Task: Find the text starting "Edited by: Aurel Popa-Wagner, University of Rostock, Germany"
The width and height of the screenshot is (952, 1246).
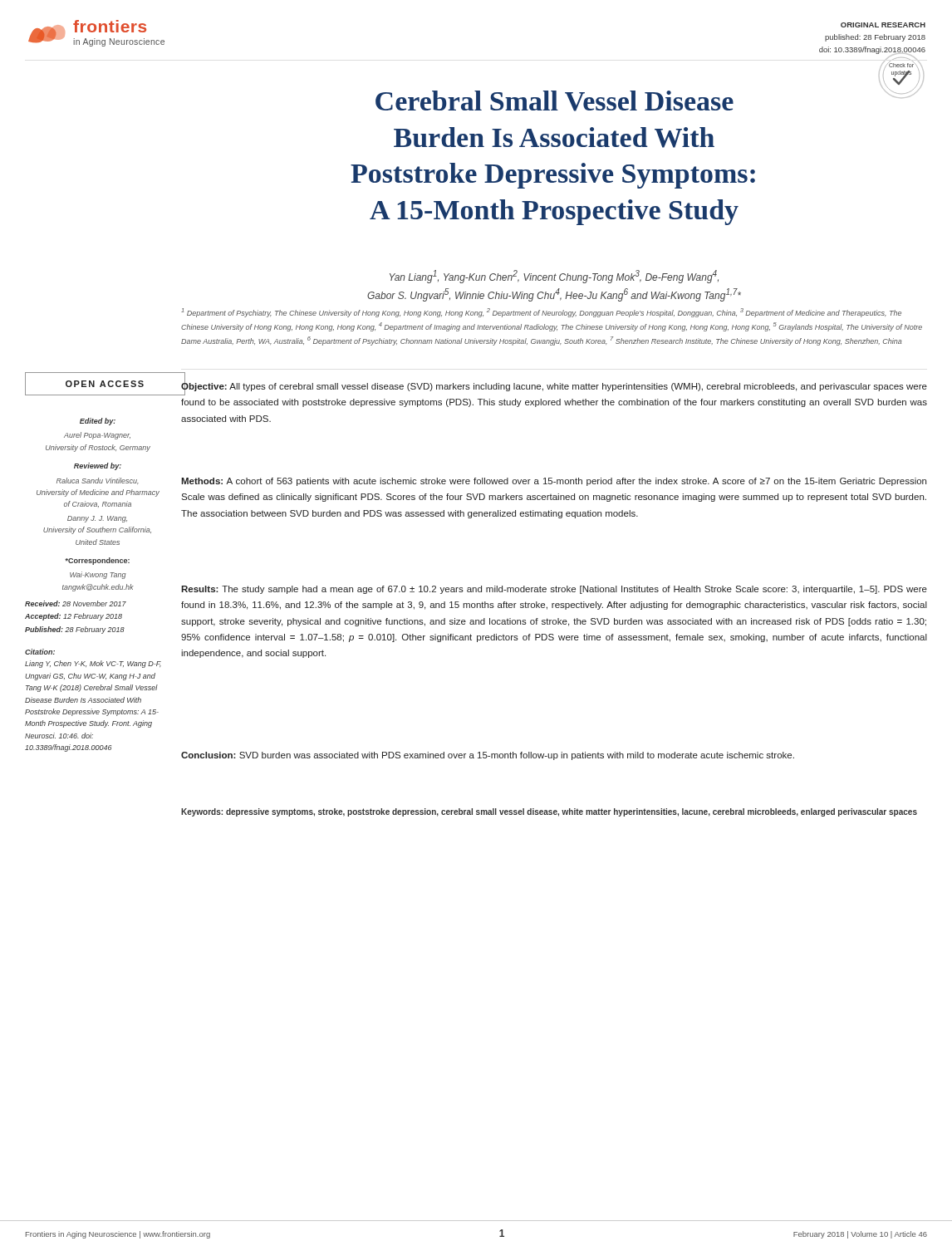Action: (98, 504)
